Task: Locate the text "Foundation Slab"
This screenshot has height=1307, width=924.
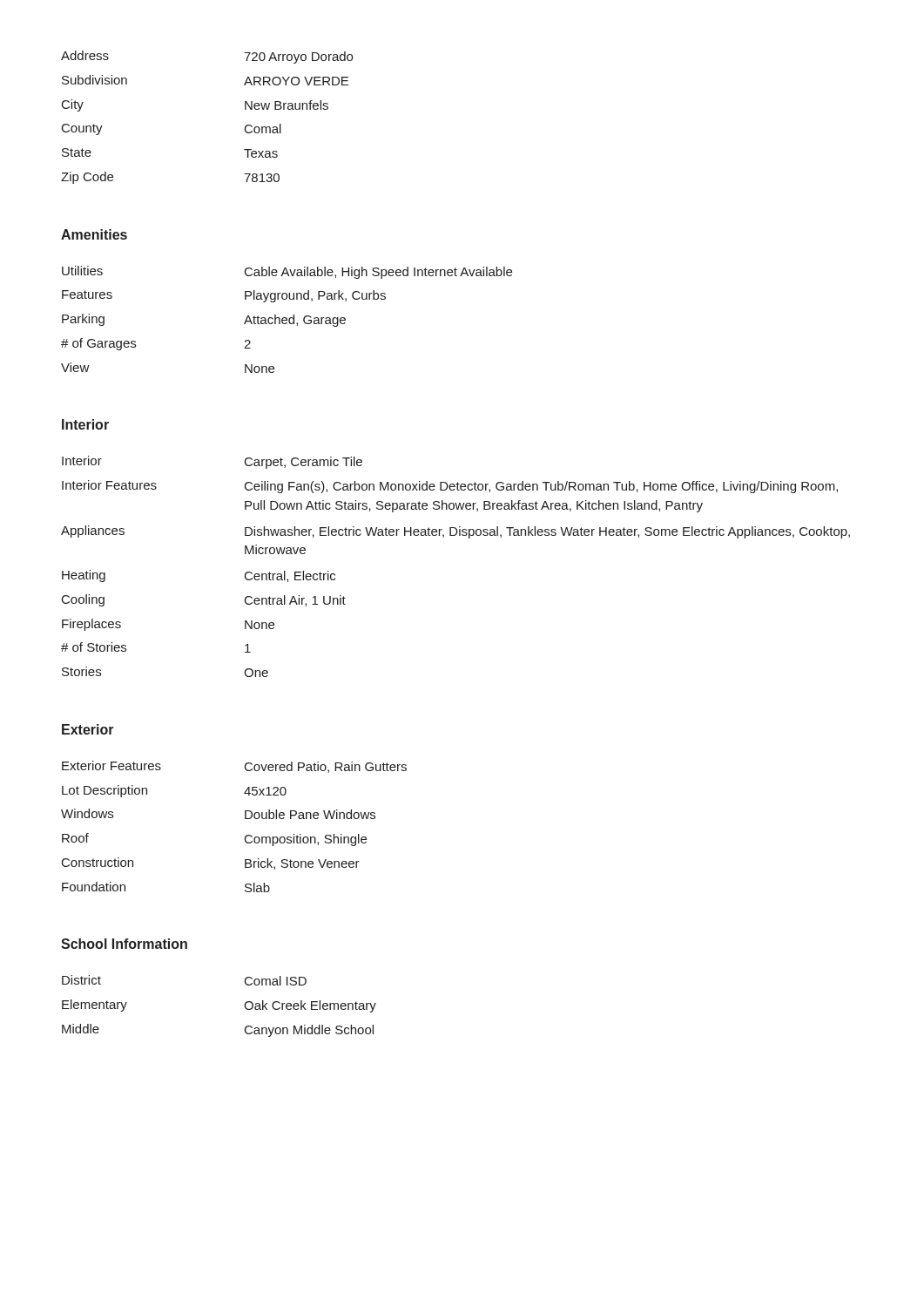Action: (x=95, y=886)
